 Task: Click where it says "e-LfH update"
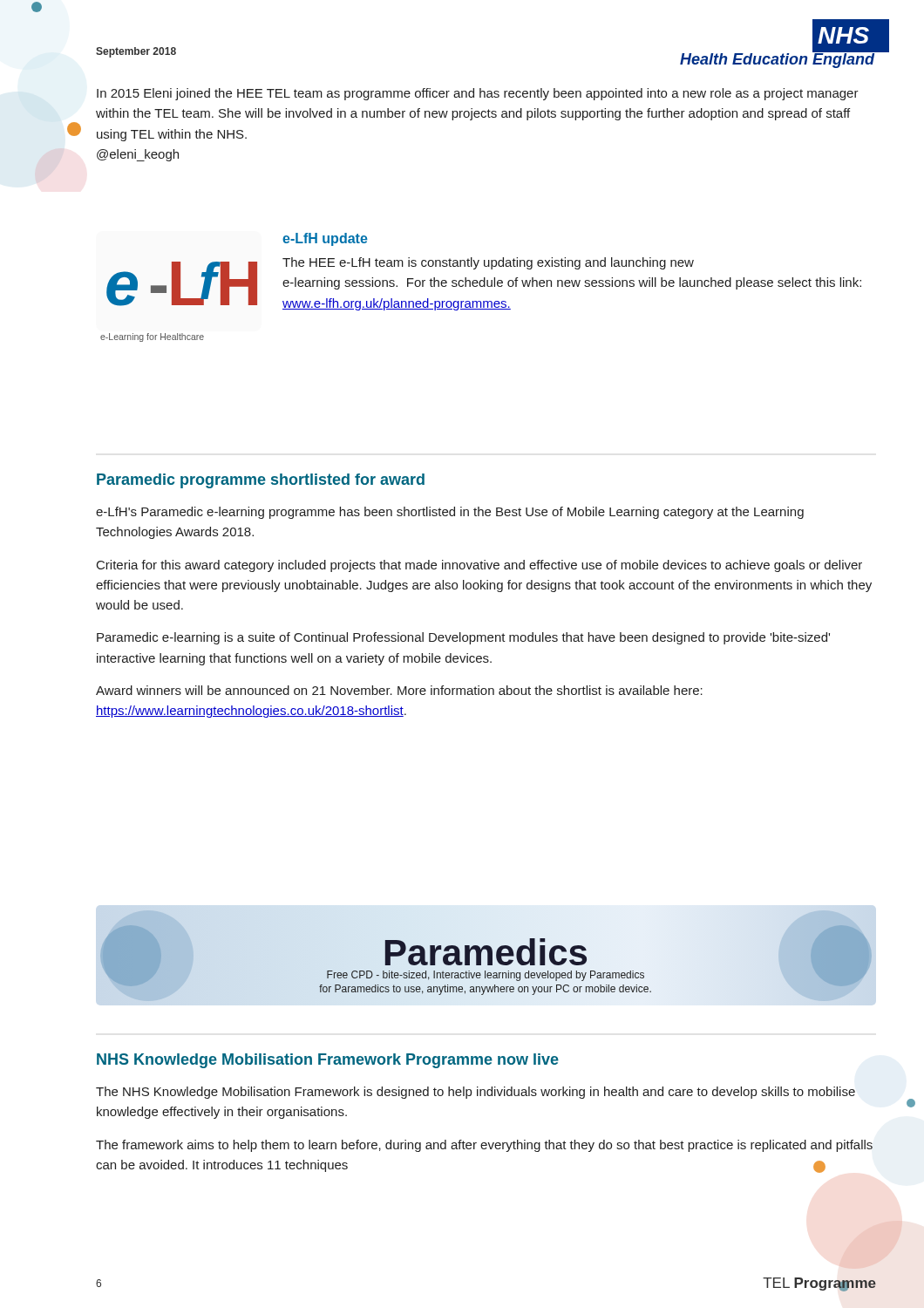click(325, 239)
